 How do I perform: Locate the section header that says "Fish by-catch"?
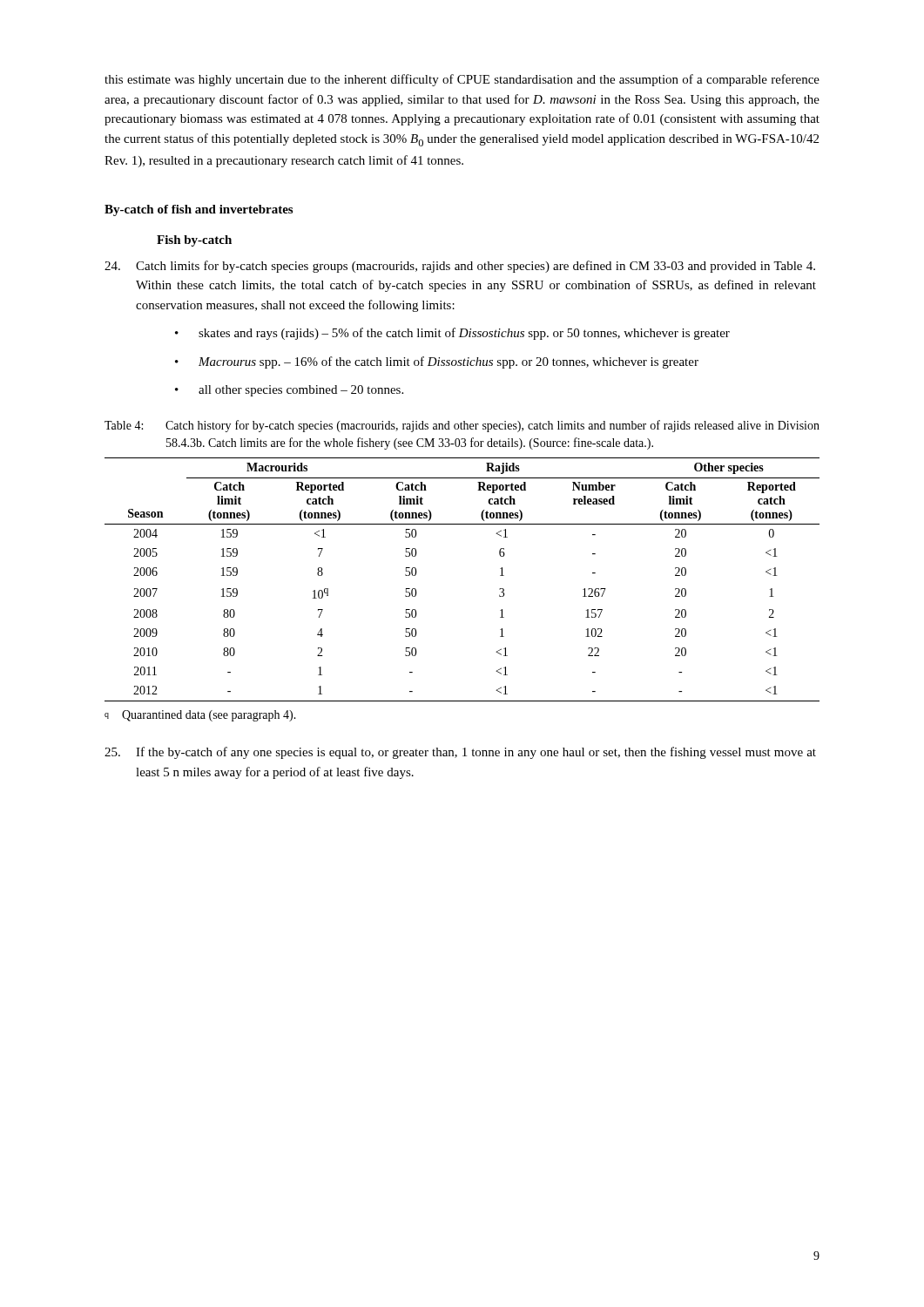pyautogui.click(x=194, y=239)
